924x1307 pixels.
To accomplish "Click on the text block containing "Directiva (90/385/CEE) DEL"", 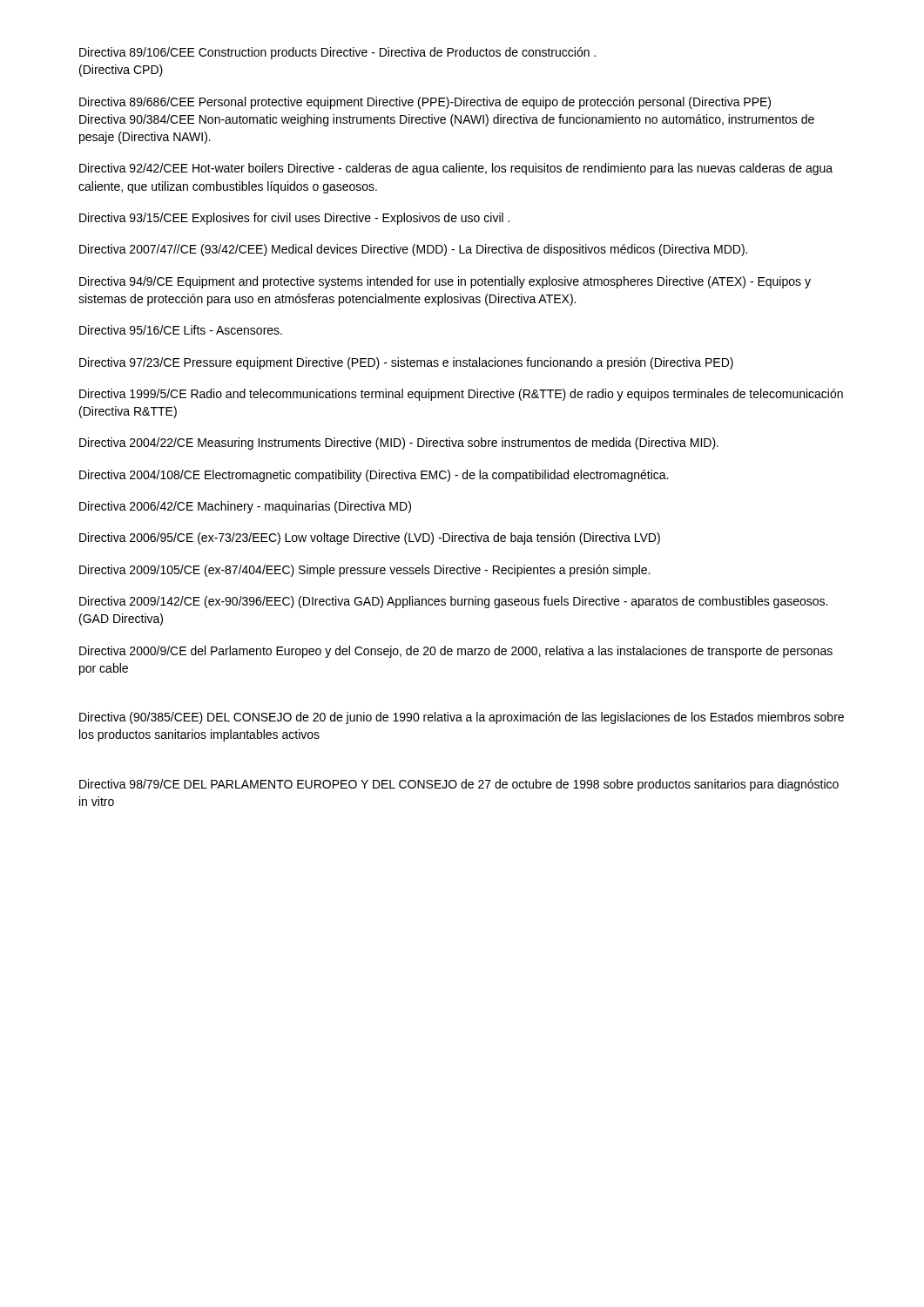I will [x=461, y=726].
